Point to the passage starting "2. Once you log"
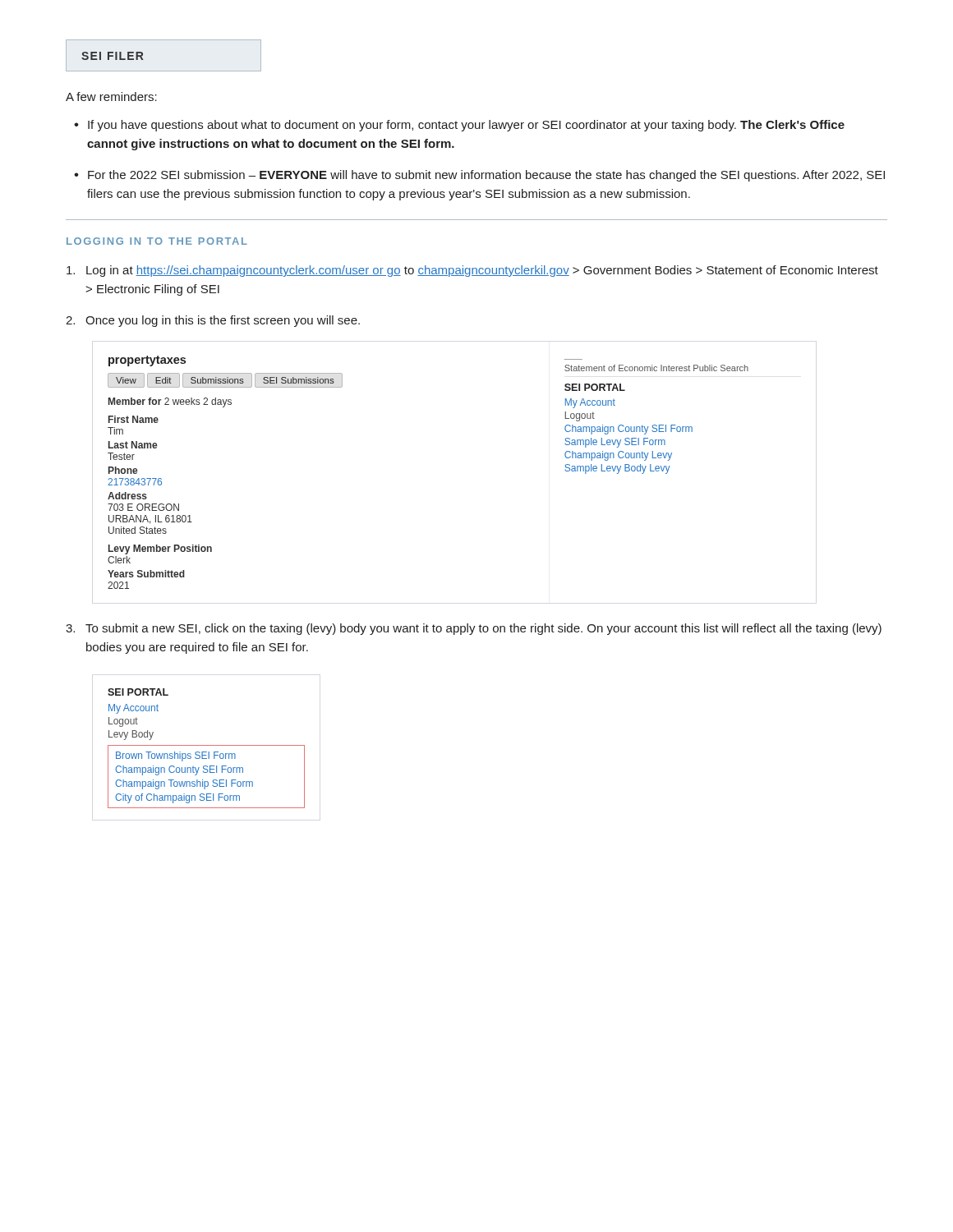The image size is (953, 1232). [x=213, y=320]
